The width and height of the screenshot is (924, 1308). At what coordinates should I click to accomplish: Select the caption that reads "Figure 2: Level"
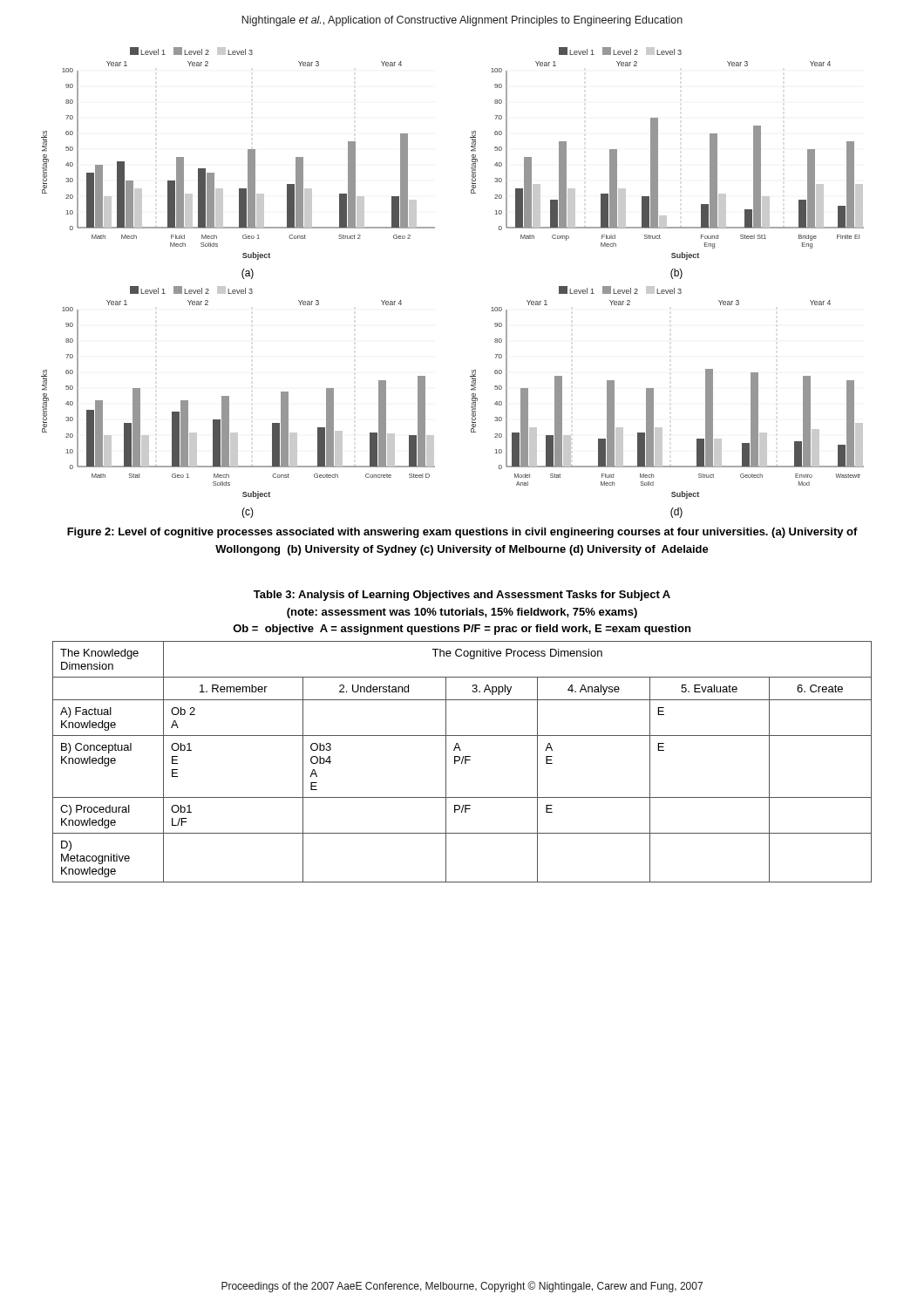pyautogui.click(x=462, y=540)
